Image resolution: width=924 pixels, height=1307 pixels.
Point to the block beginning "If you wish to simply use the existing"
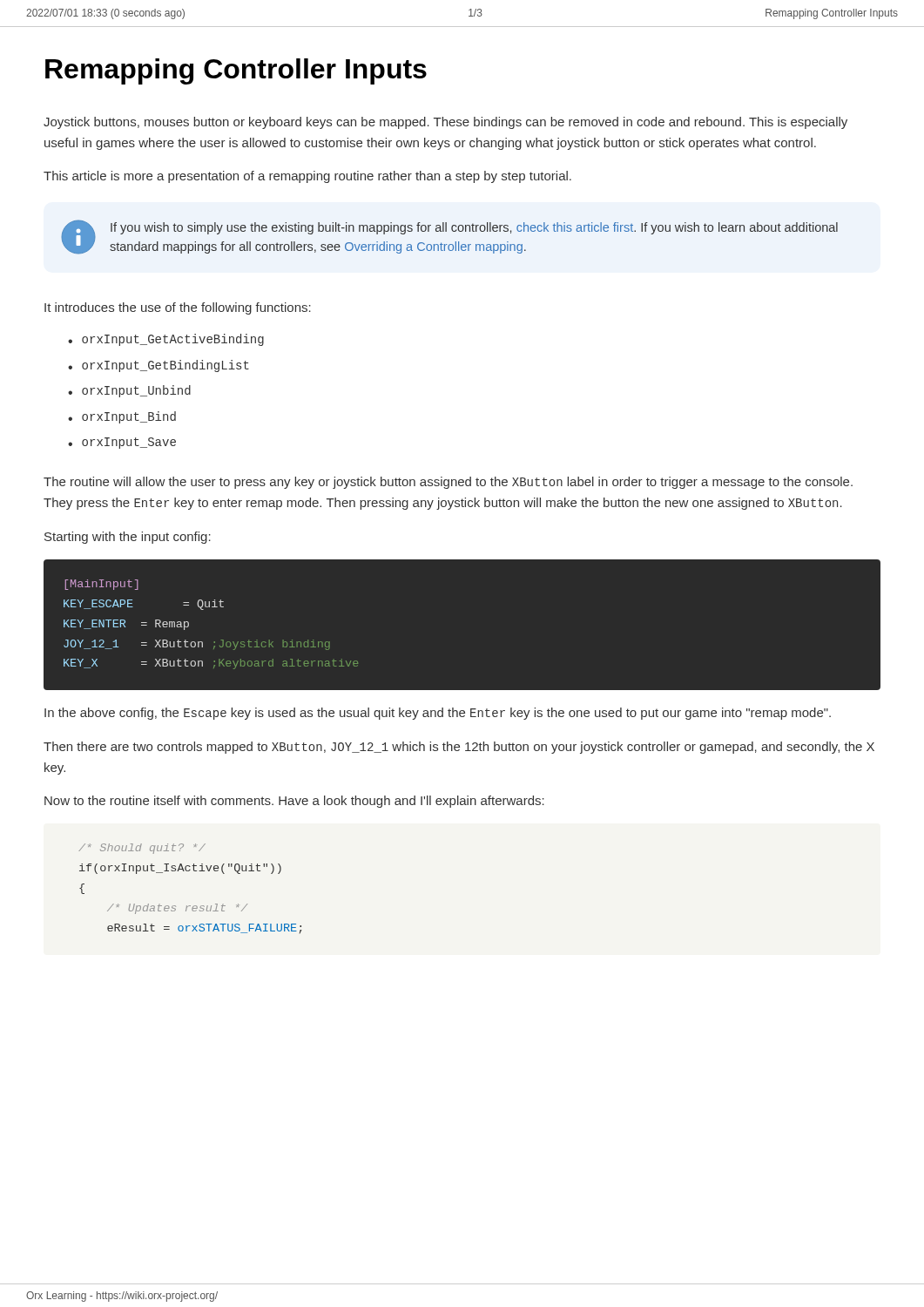tap(462, 237)
